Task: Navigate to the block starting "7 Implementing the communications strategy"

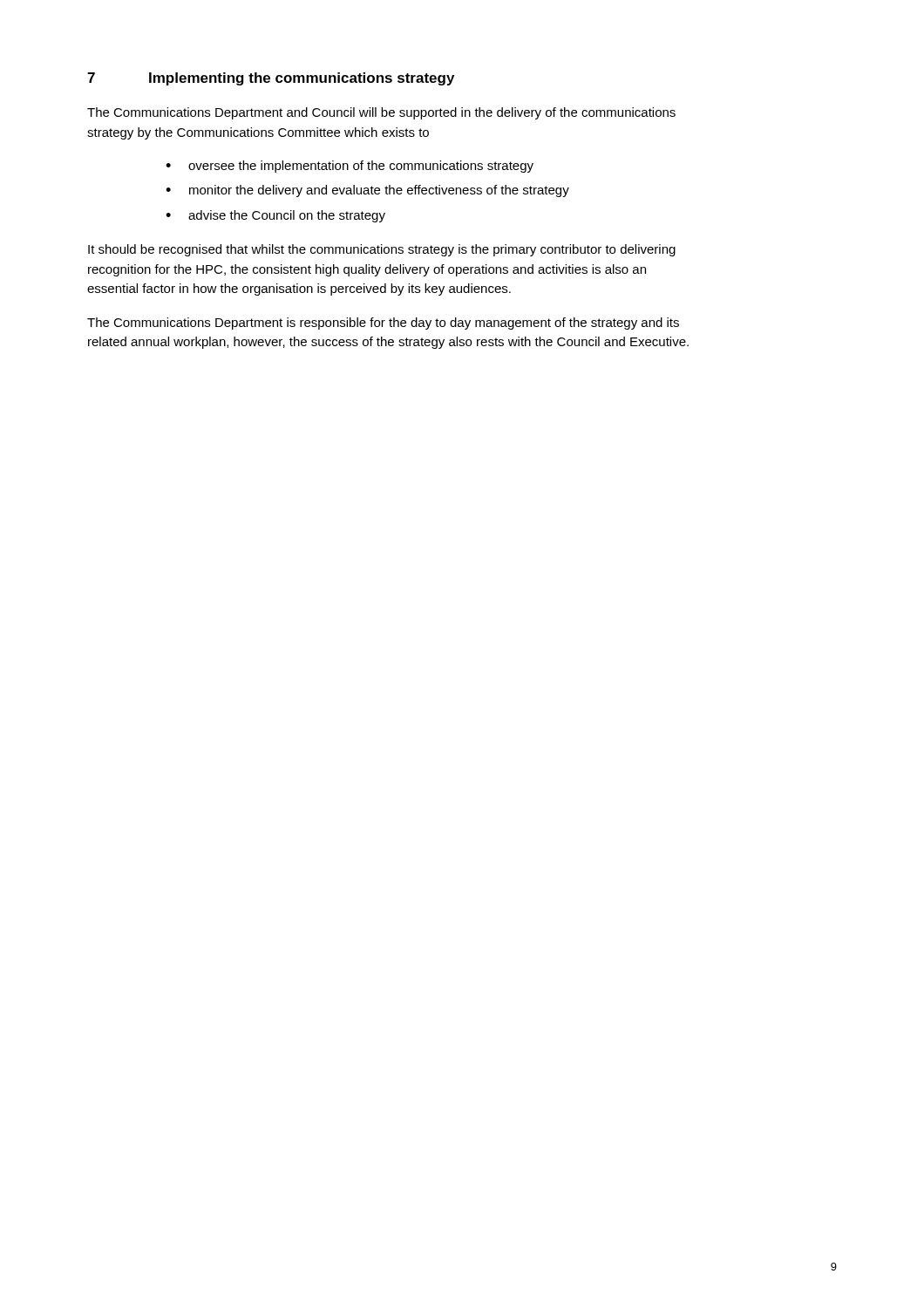Action: tap(271, 78)
